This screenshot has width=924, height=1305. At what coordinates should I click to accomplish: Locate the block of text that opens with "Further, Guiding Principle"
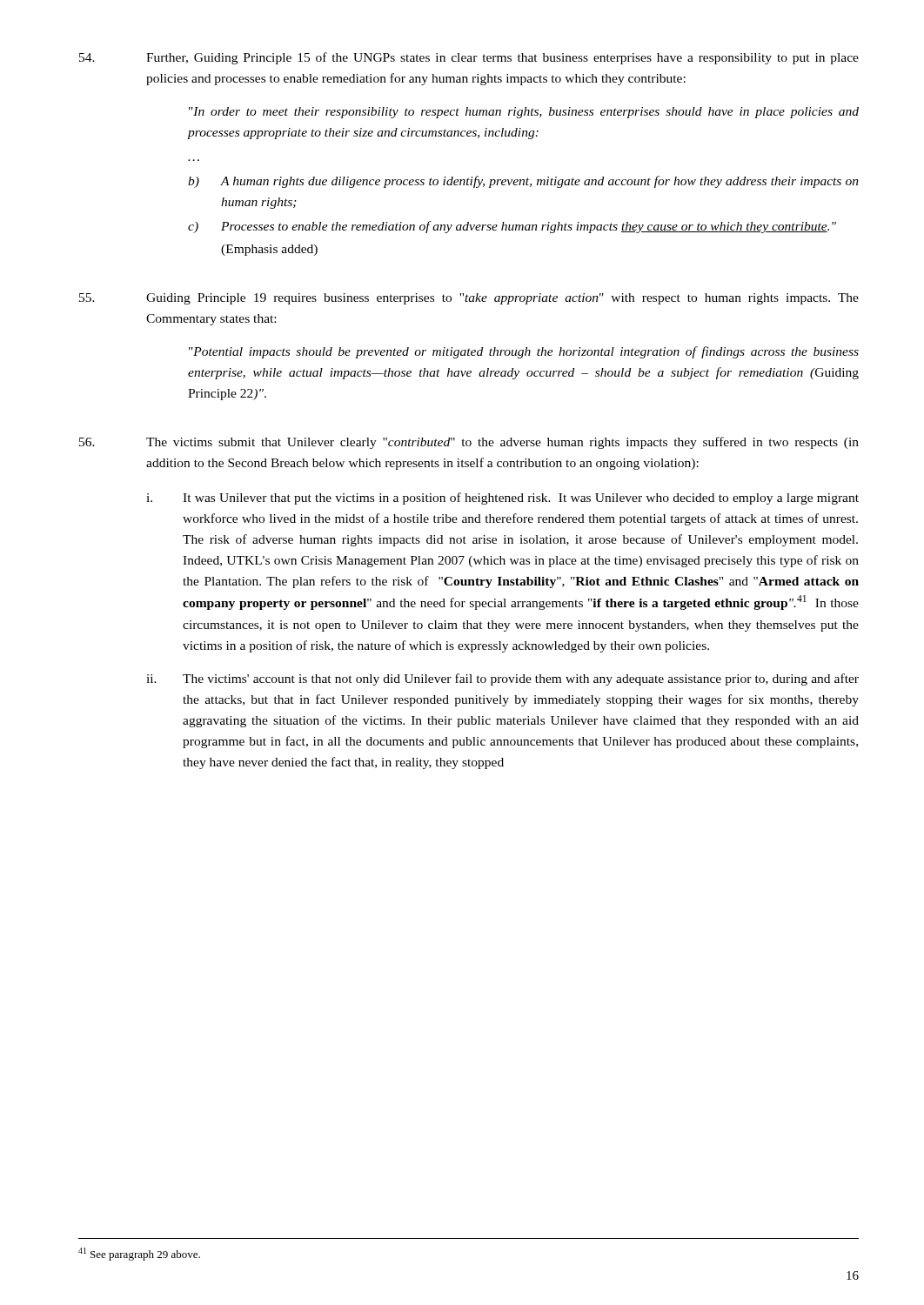469,58
